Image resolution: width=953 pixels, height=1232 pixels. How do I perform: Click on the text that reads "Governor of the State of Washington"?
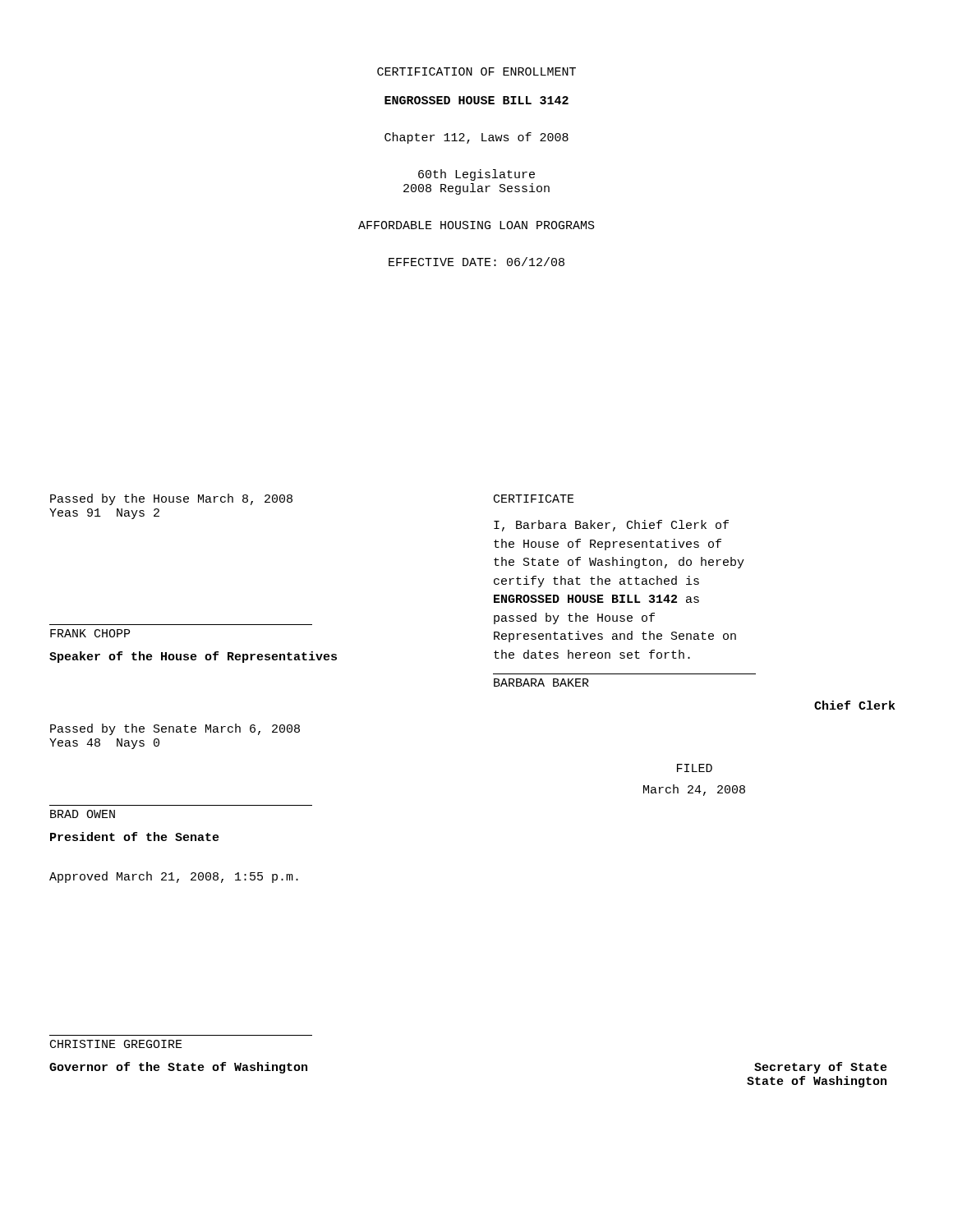click(179, 1068)
